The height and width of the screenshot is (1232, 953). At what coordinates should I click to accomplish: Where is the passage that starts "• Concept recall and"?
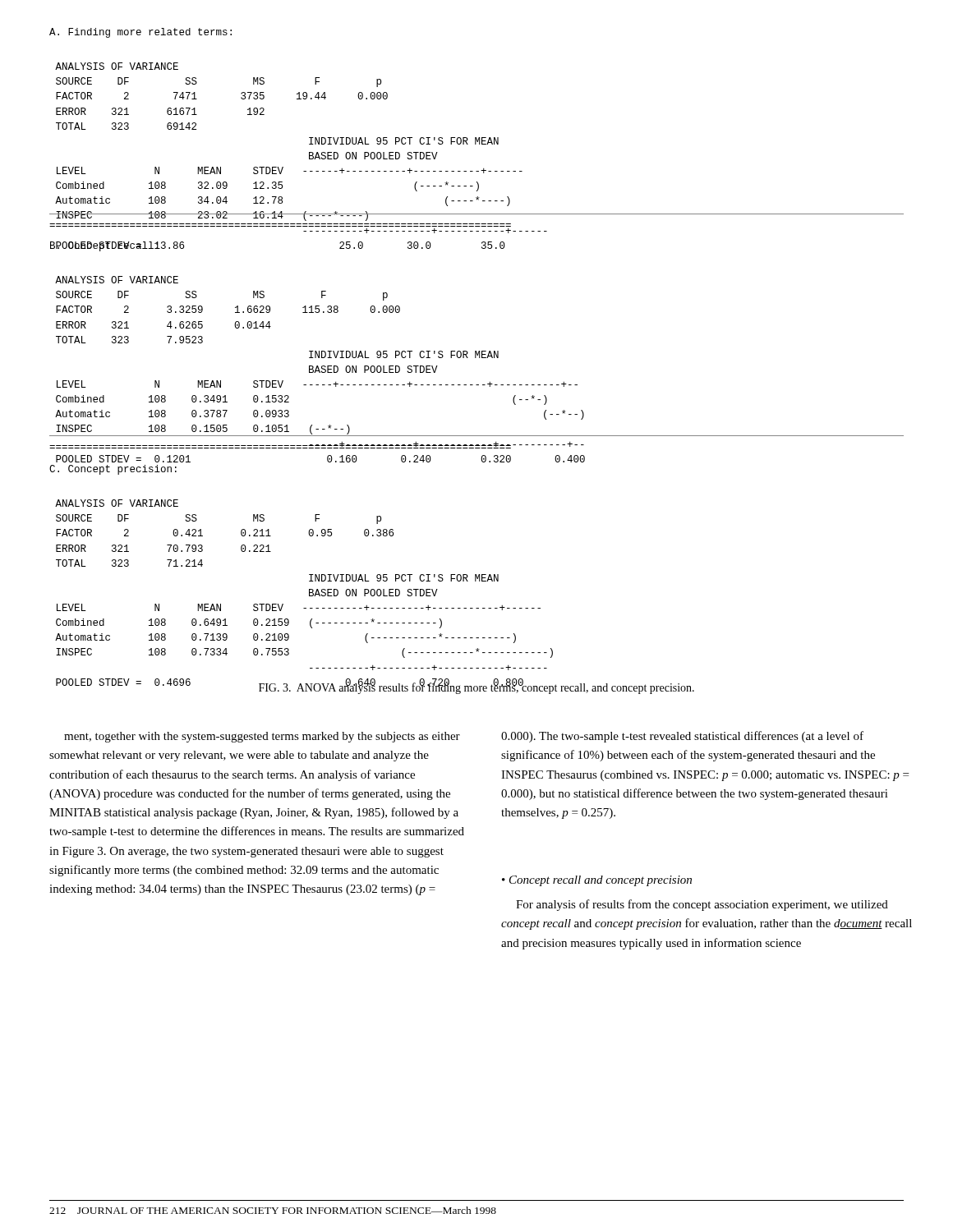tap(597, 881)
